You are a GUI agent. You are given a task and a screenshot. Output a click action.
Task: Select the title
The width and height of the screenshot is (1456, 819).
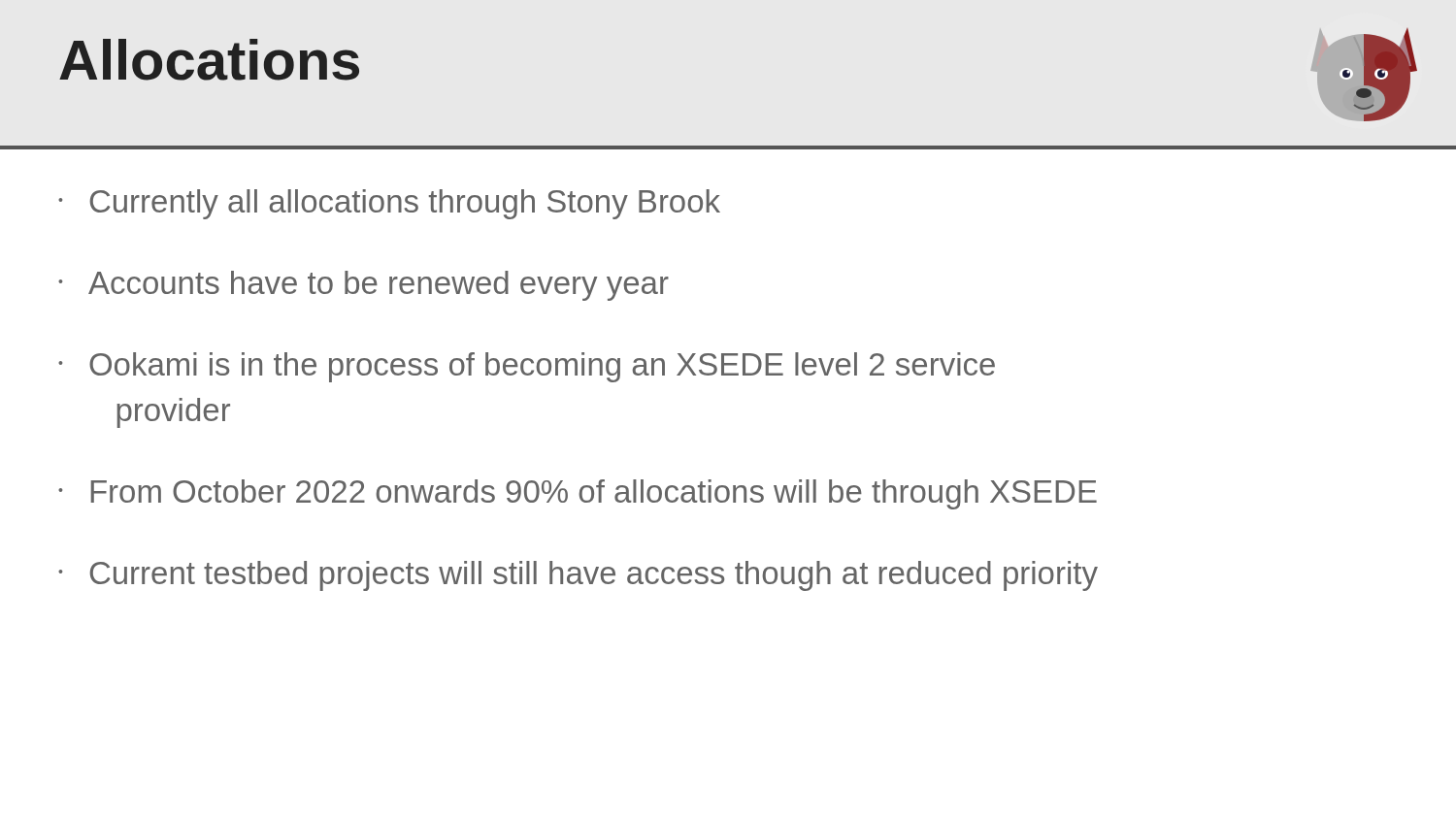click(210, 60)
